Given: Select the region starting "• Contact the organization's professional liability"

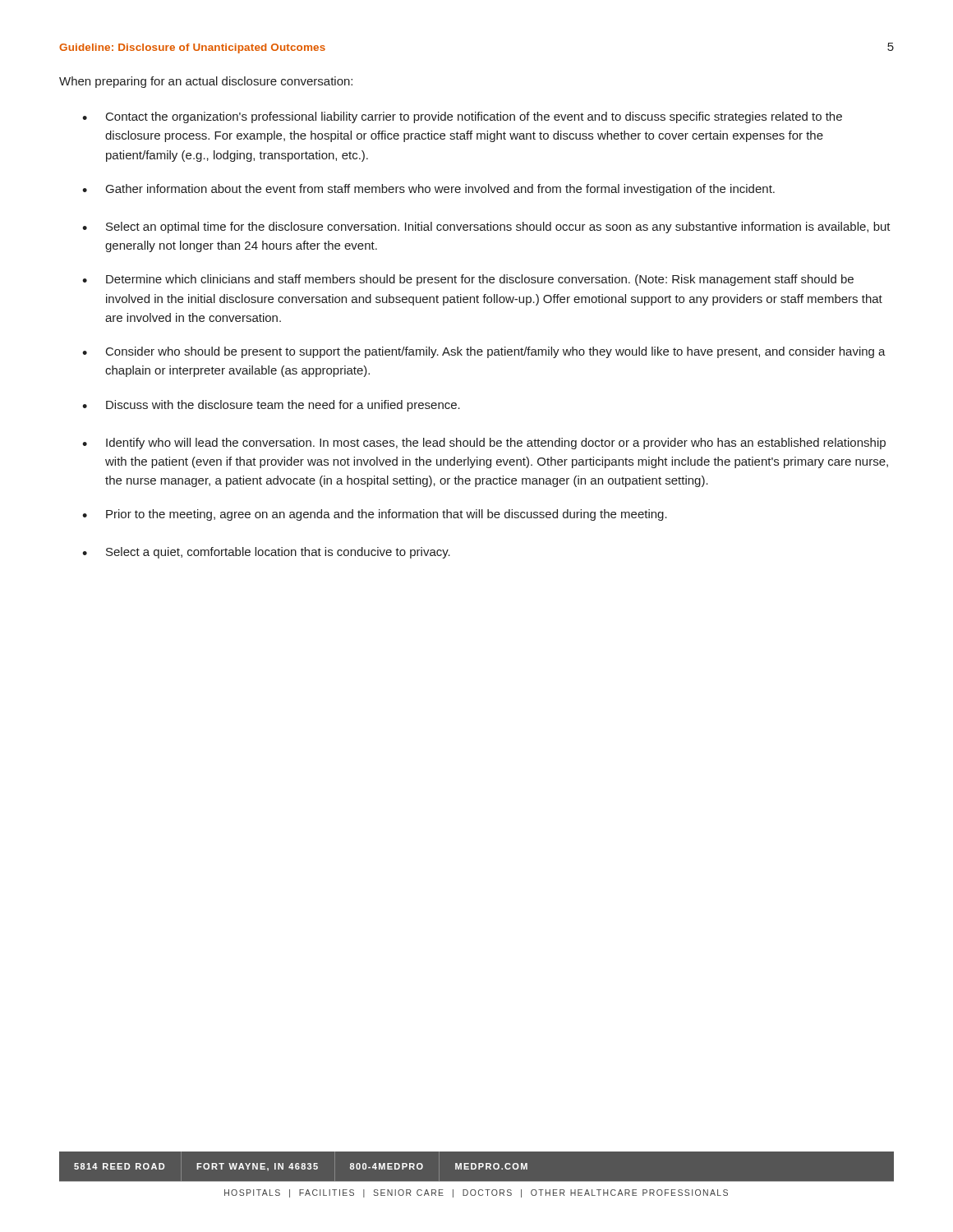Looking at the screenshot, I should 476,135.
